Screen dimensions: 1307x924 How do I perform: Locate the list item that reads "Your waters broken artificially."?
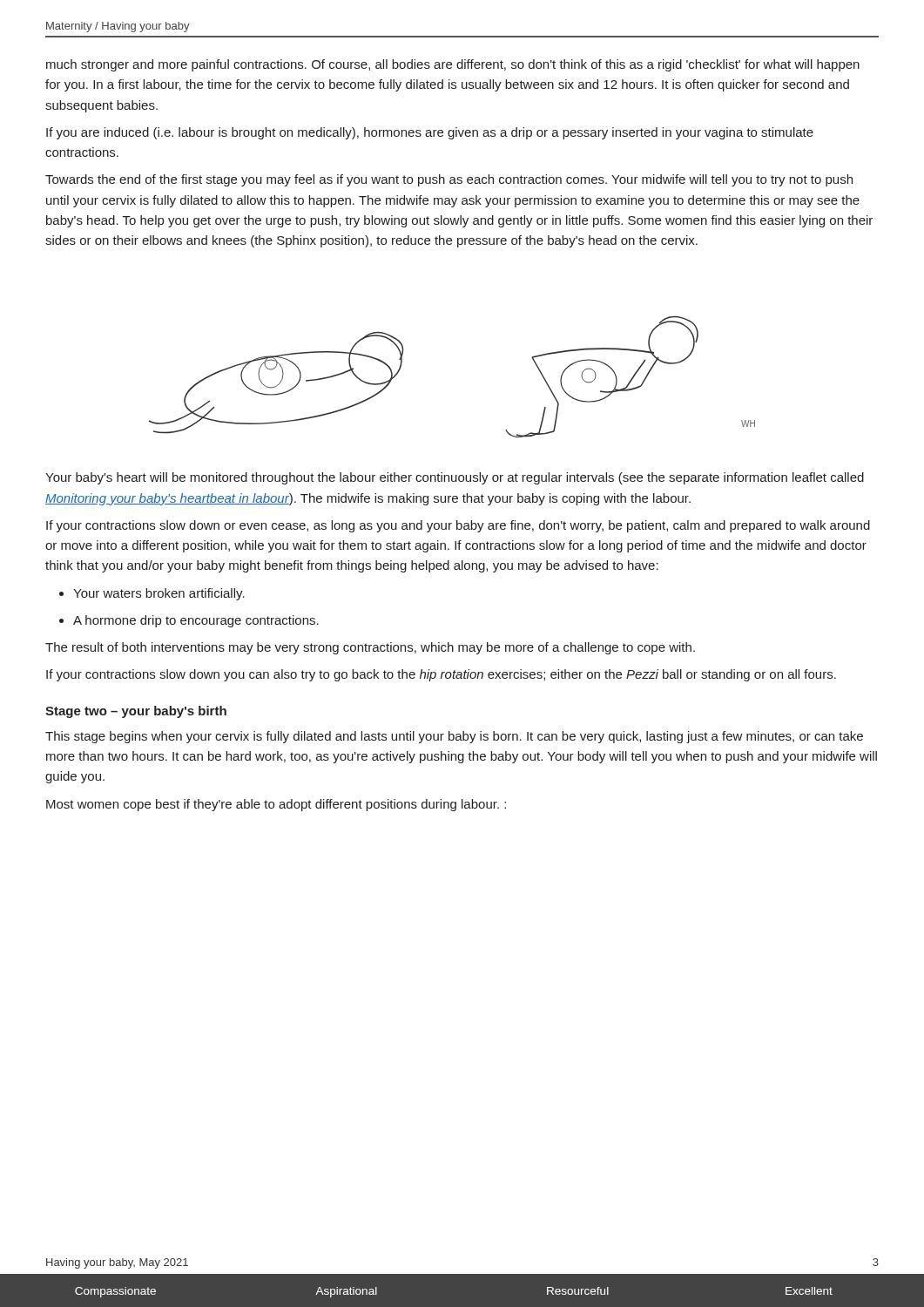(x=159, y=594)
